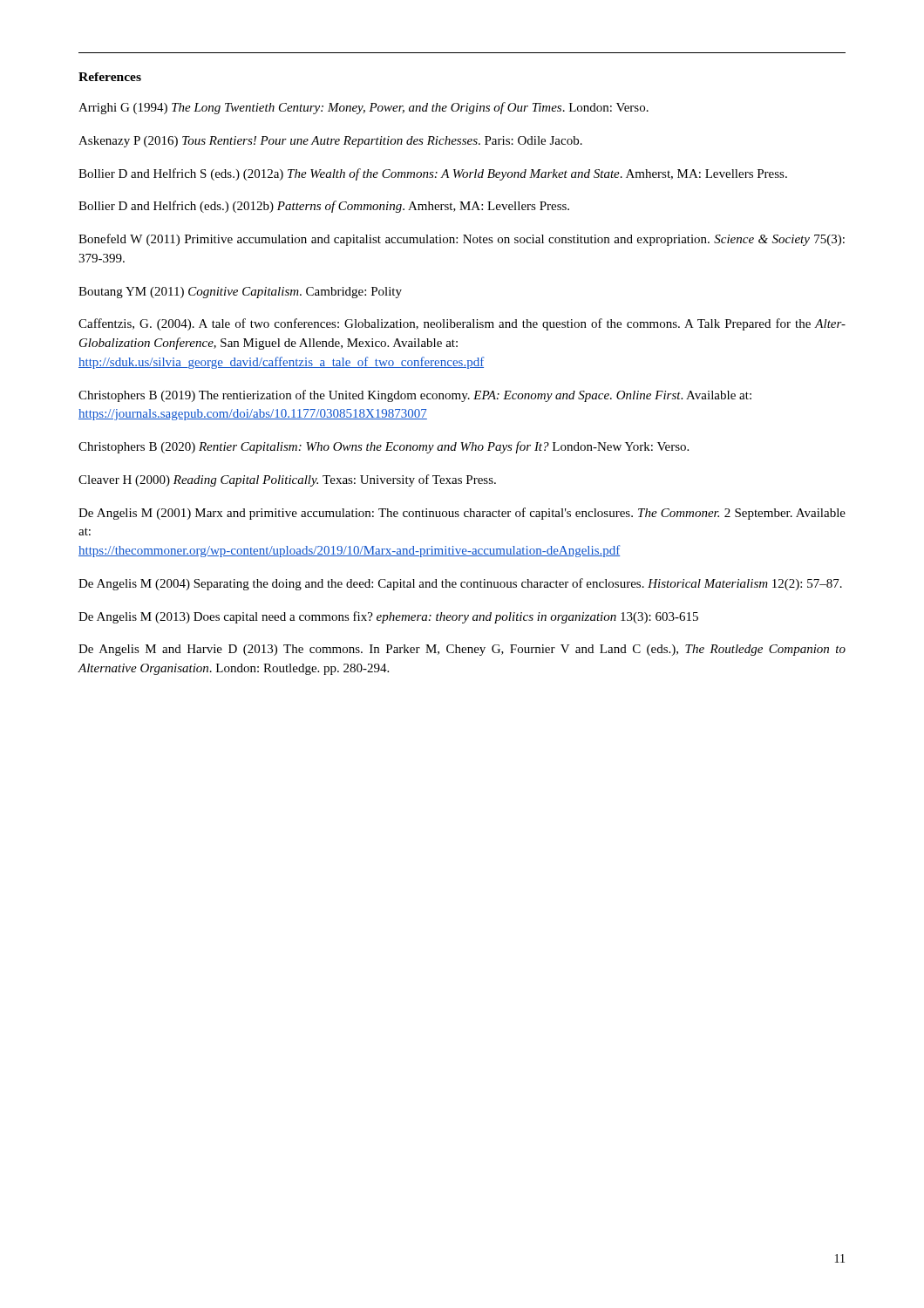Find the block starting "Christophers B (2019)"
Screen dimensions: 1308x924
[415, 404]
